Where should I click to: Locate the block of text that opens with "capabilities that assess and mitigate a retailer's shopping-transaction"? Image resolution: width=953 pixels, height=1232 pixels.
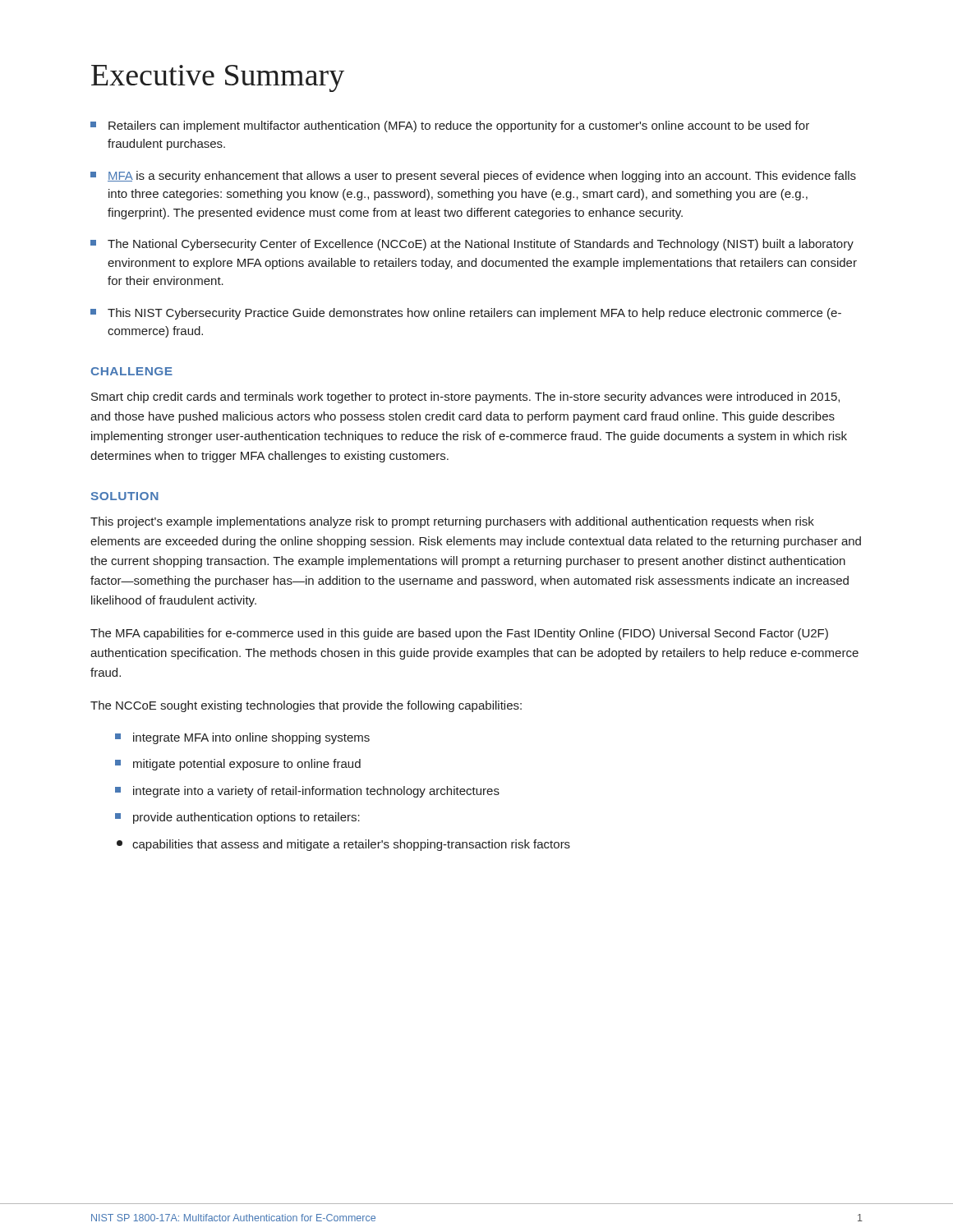tap(343, 844)
